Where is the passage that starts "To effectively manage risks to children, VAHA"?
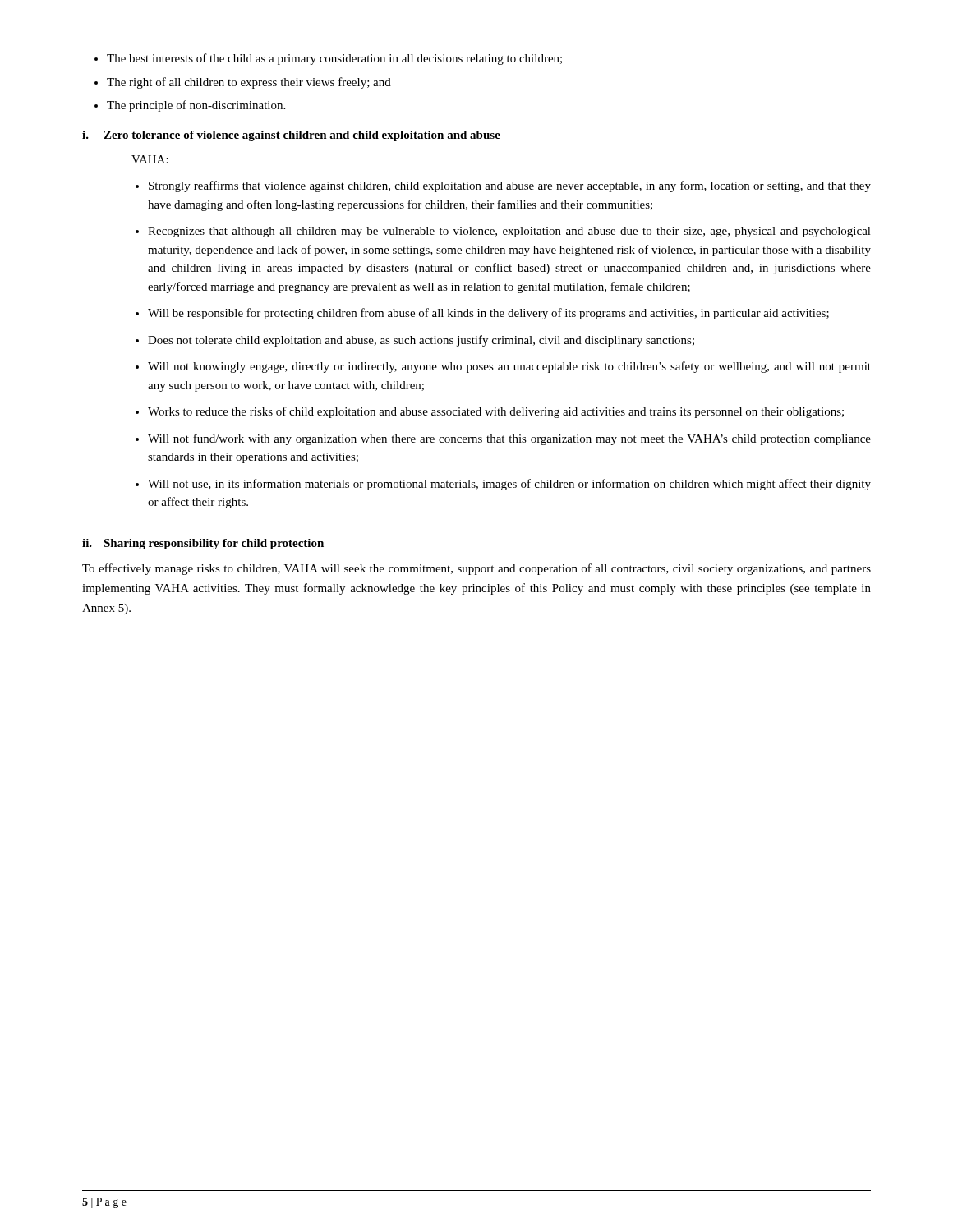Viewport: 953px width, 1232px height. coord(476,588)
